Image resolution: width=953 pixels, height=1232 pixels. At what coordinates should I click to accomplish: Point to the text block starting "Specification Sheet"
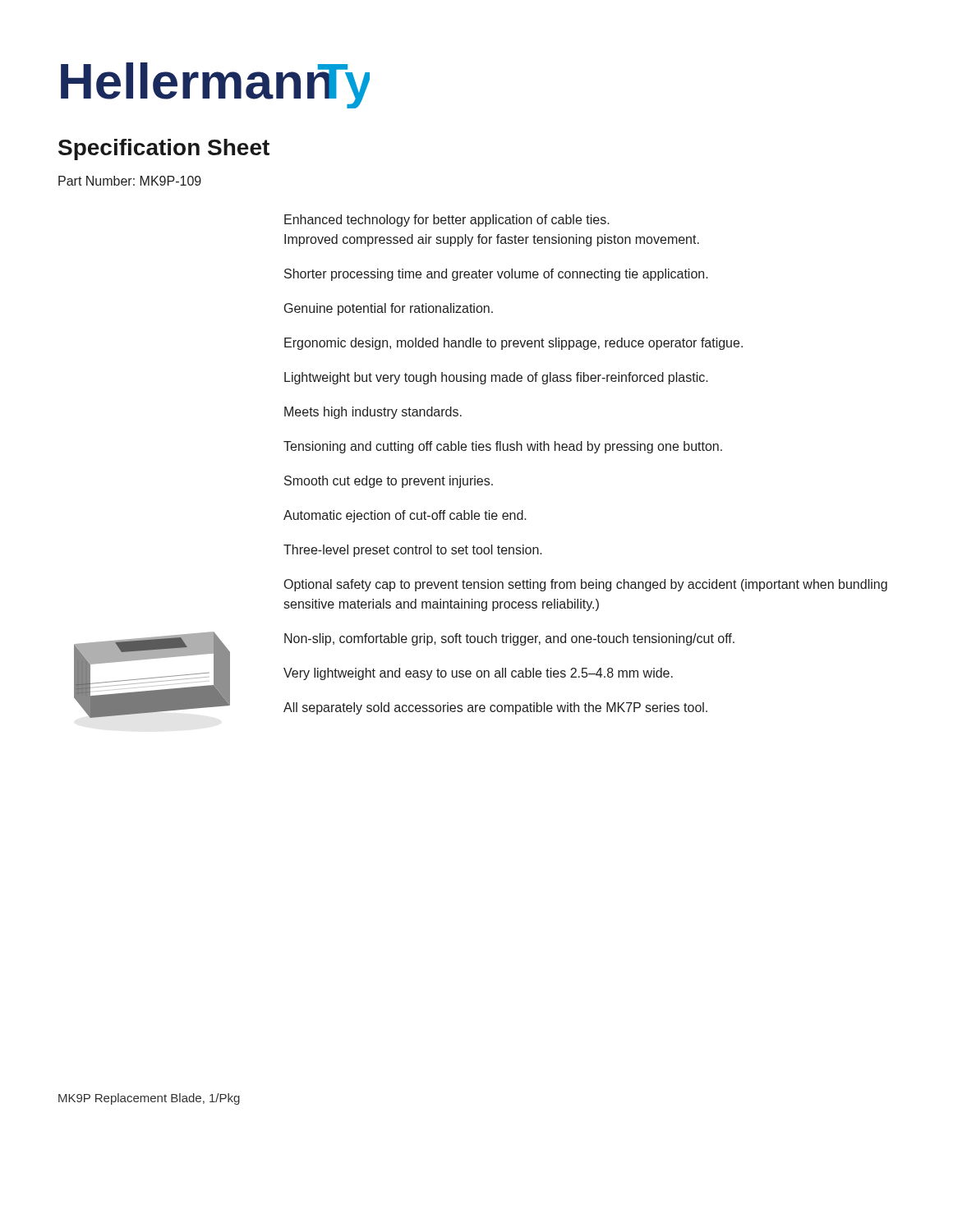coord(164,147)
